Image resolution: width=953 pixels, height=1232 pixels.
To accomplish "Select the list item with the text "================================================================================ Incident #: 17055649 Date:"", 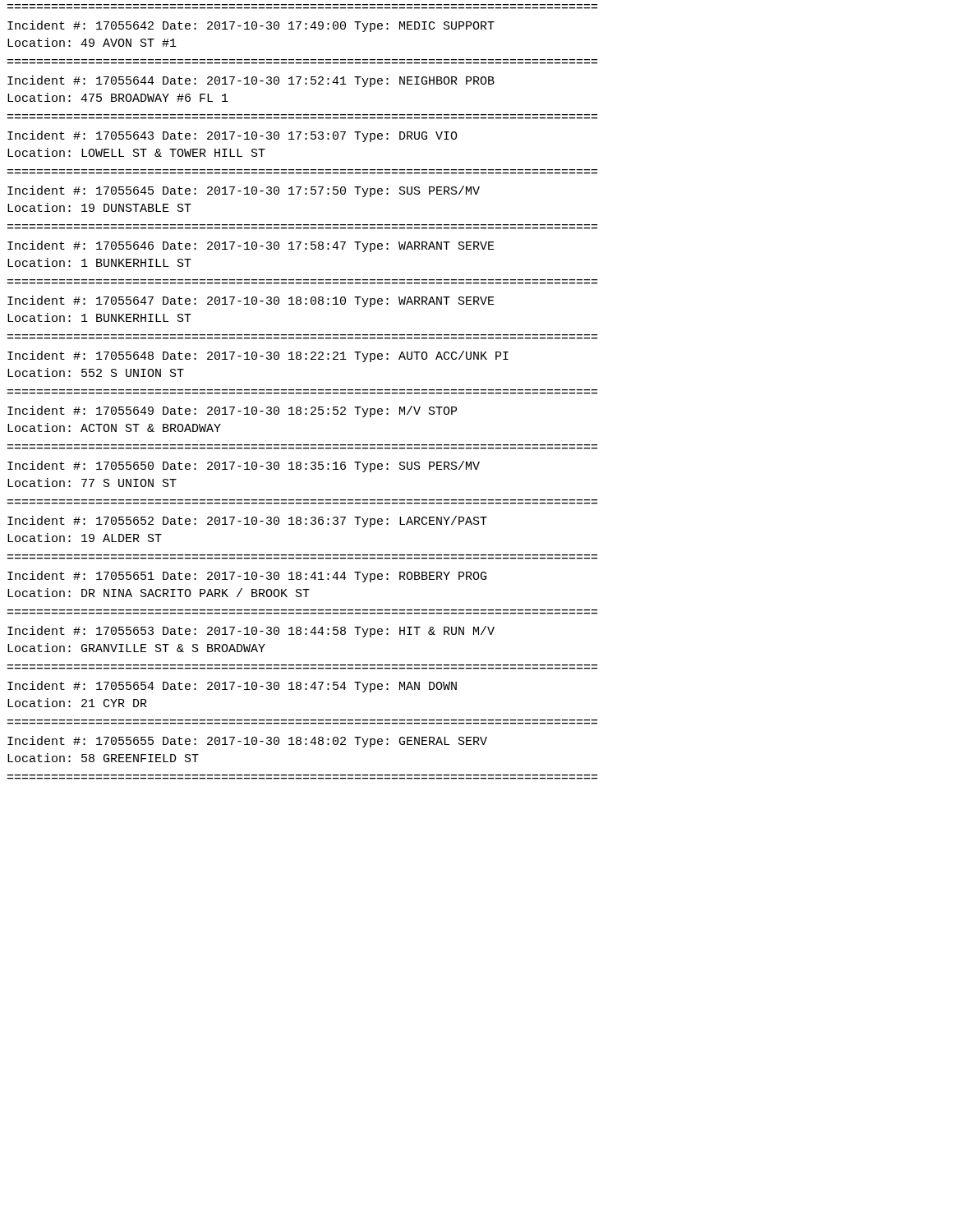I will point(232,411).
